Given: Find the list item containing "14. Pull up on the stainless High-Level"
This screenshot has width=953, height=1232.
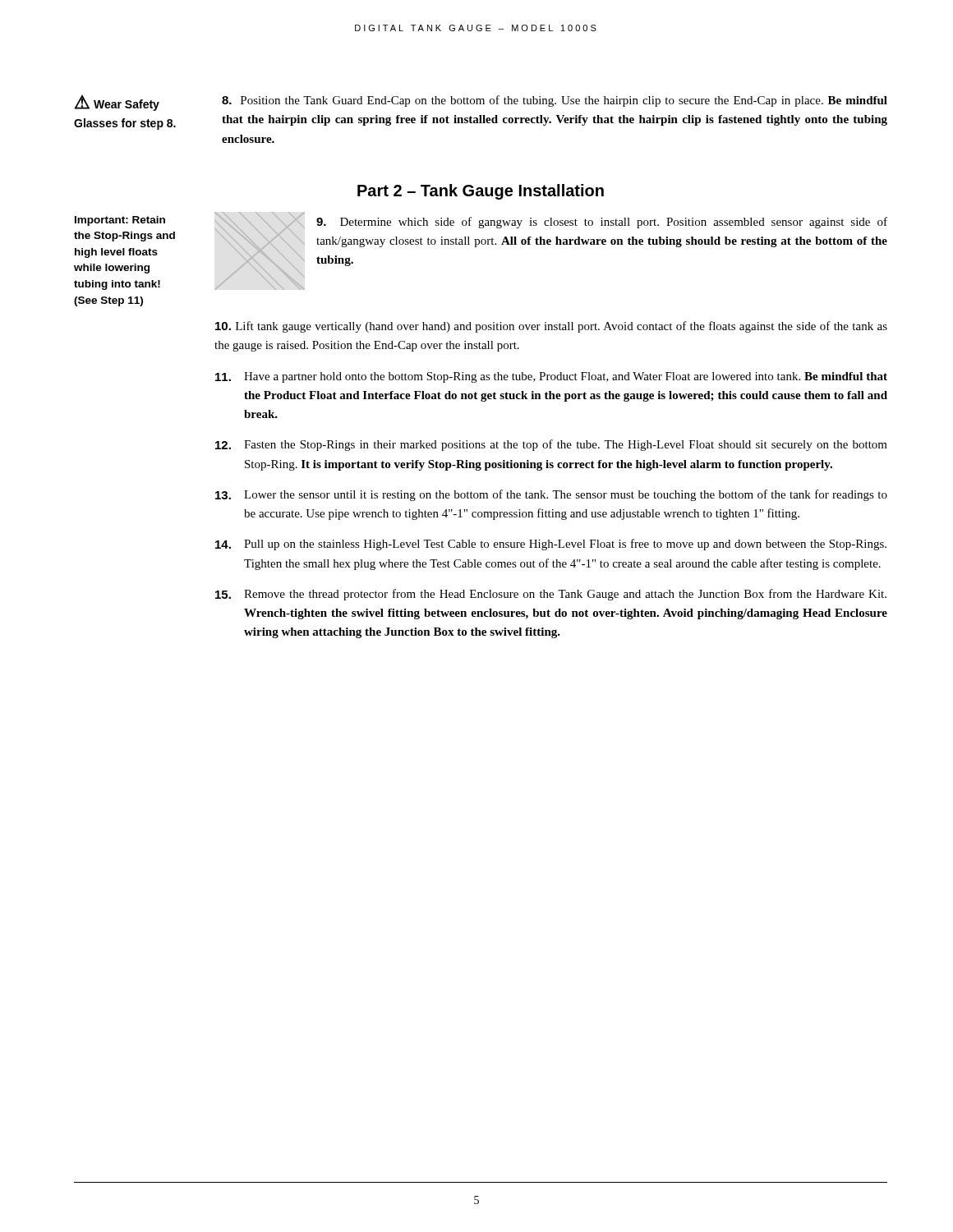Looking at the screenshot, I should tap(551, 554).
